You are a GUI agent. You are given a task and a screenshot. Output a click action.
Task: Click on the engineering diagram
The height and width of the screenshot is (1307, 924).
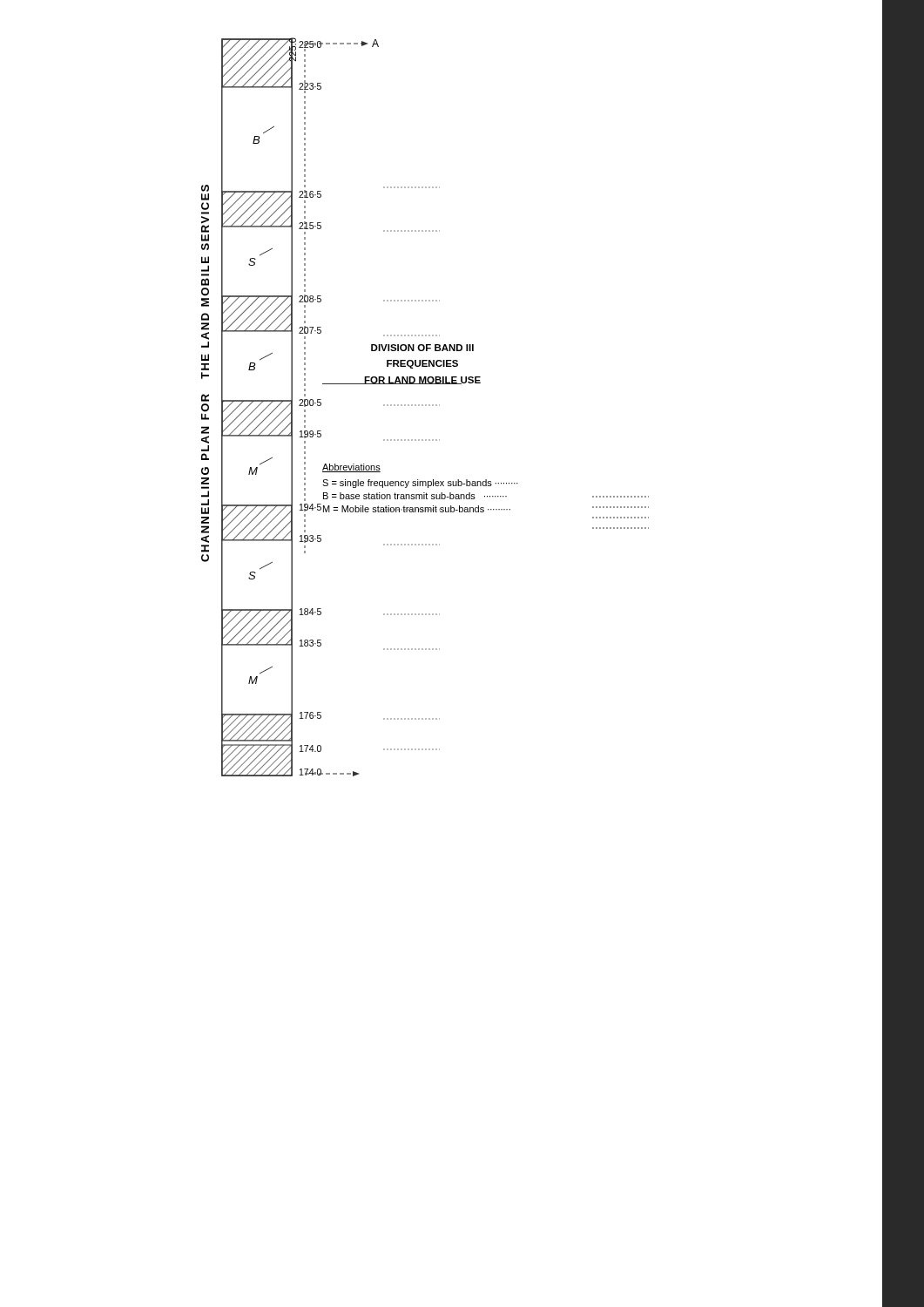tap(327, 409)
